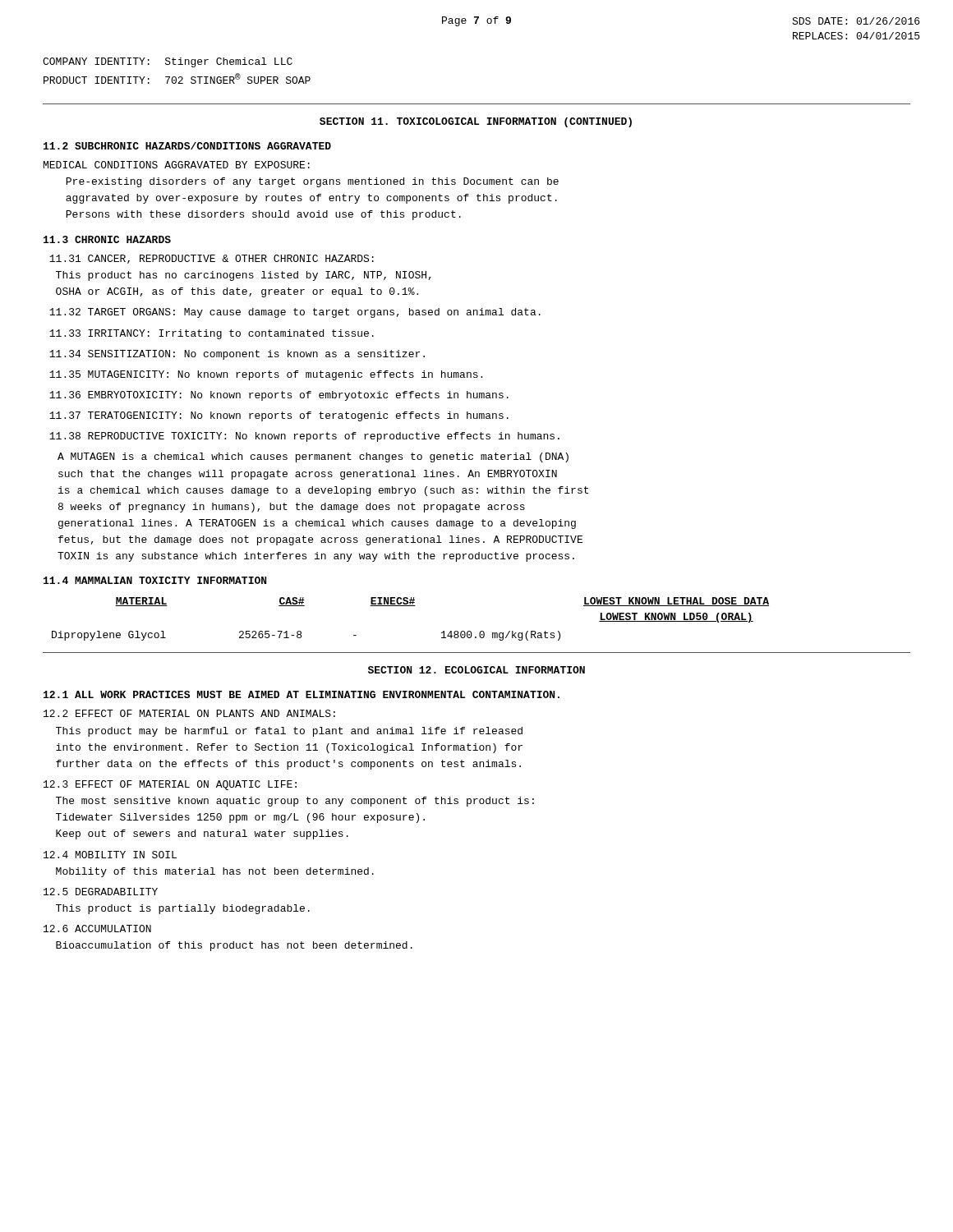
Task: Where is the passage that starts "6 ACCUMULATION Bioaccumulation of this product"?
Action: coord(229,938)
